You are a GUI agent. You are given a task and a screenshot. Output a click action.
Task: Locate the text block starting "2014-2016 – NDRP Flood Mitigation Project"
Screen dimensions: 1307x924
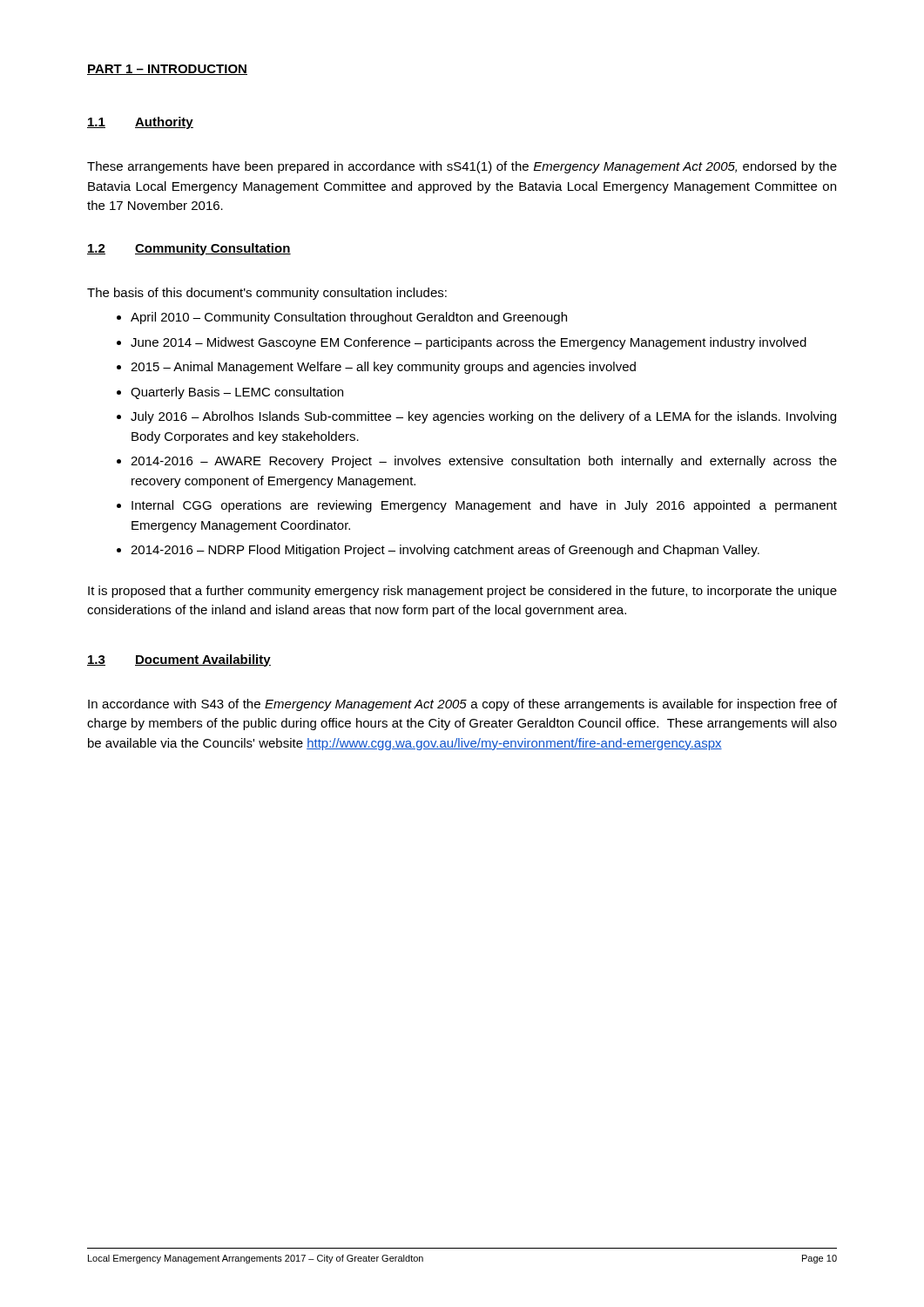click(x=445, y=549)
